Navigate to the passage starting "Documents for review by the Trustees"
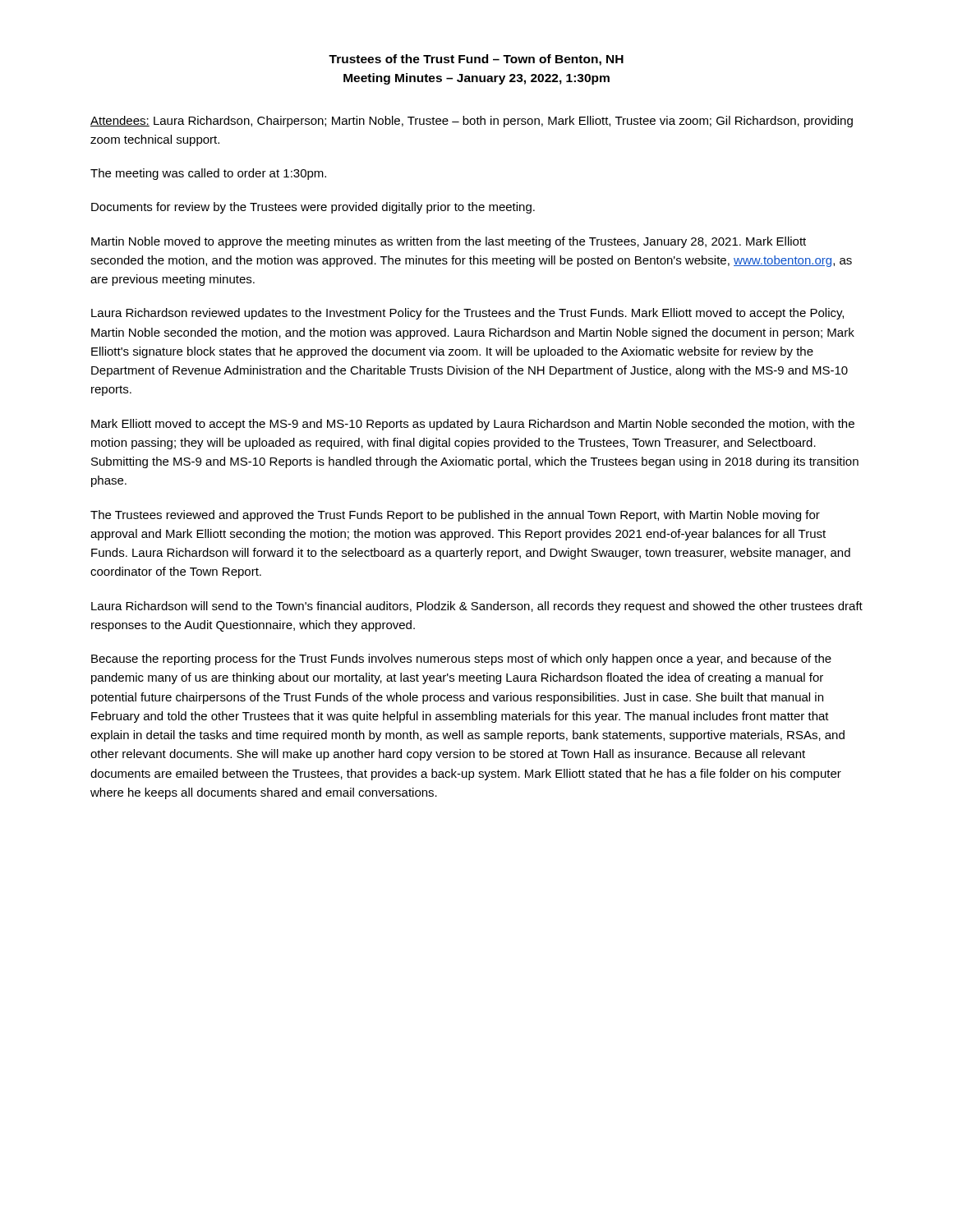This screenshot has height=1232, width=953. coord(313,207)
